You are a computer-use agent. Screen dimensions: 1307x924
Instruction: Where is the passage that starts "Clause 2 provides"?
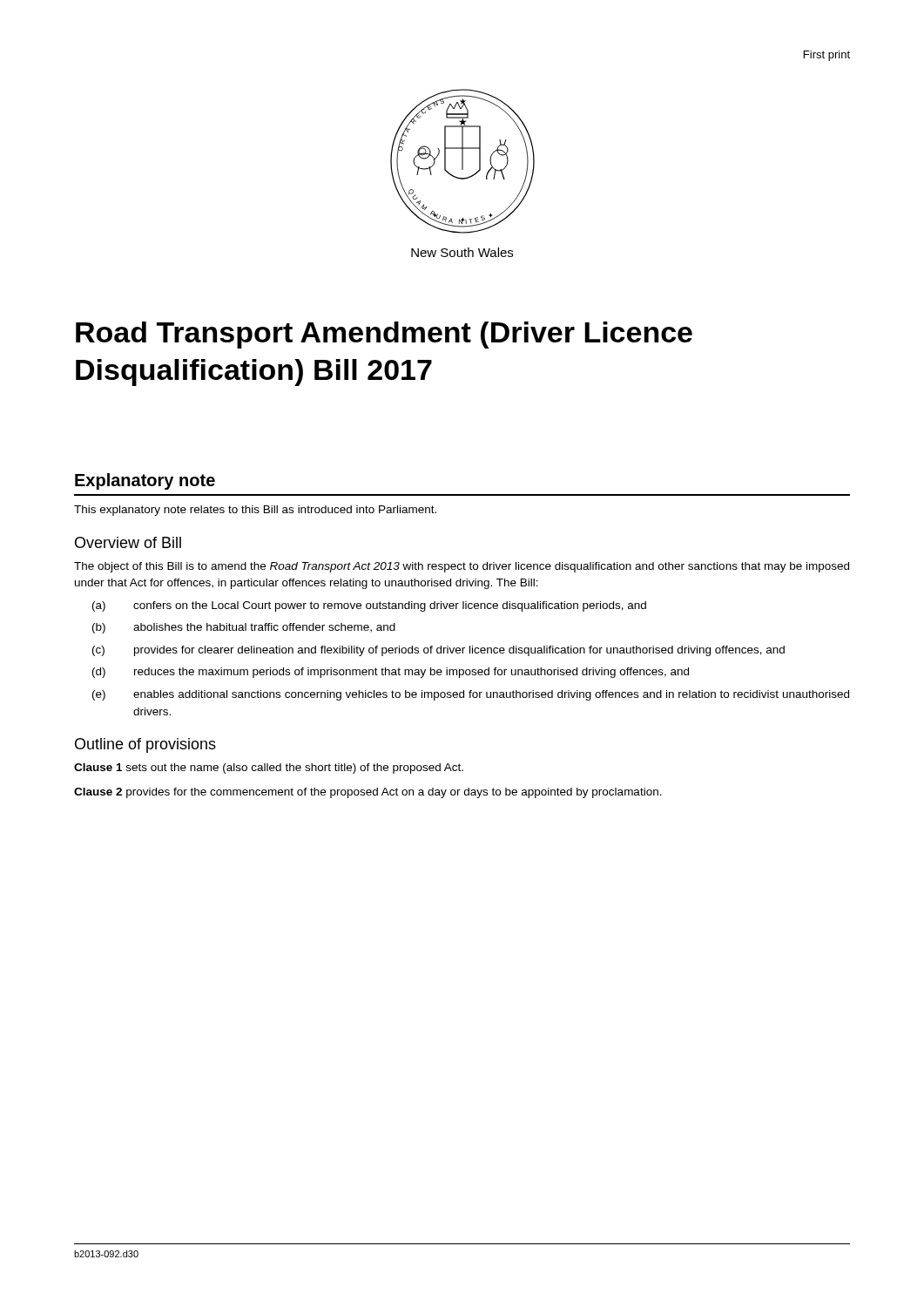(368, 791)
